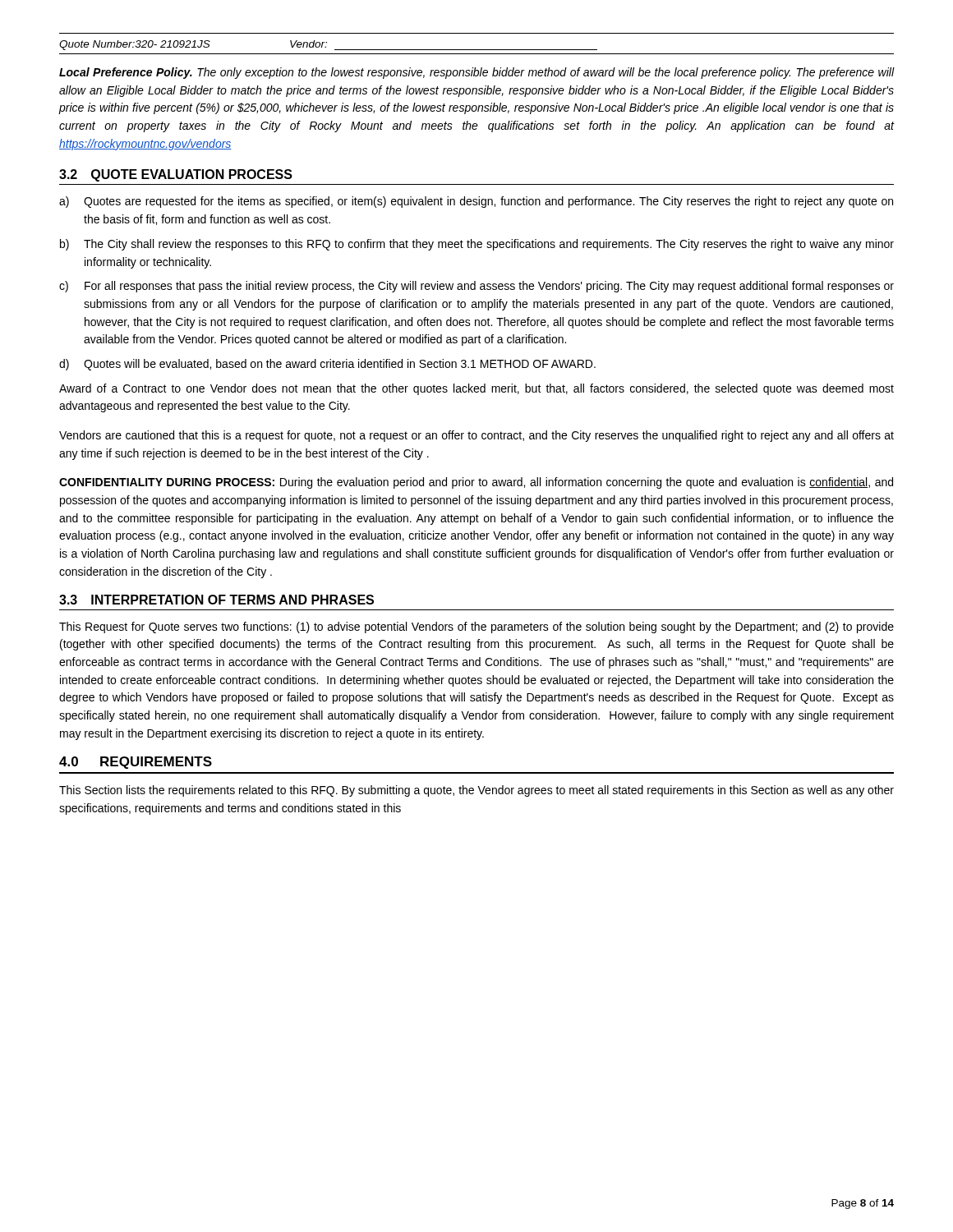
Task: Find the text block that says "Vendors are cautioned that"
Action: point(476,444)
